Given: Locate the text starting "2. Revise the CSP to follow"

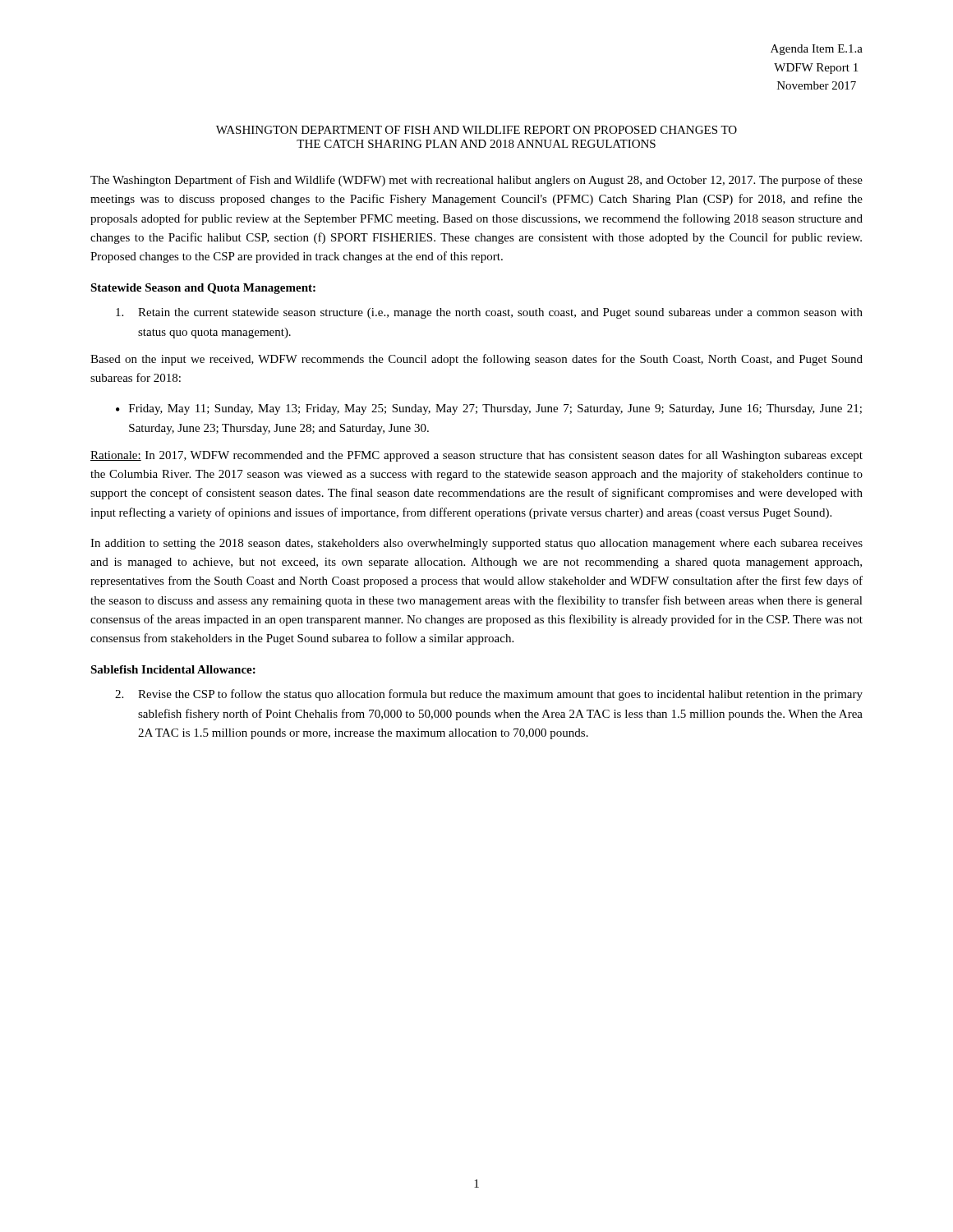Looking at the screenshot, I should [489, 714].
